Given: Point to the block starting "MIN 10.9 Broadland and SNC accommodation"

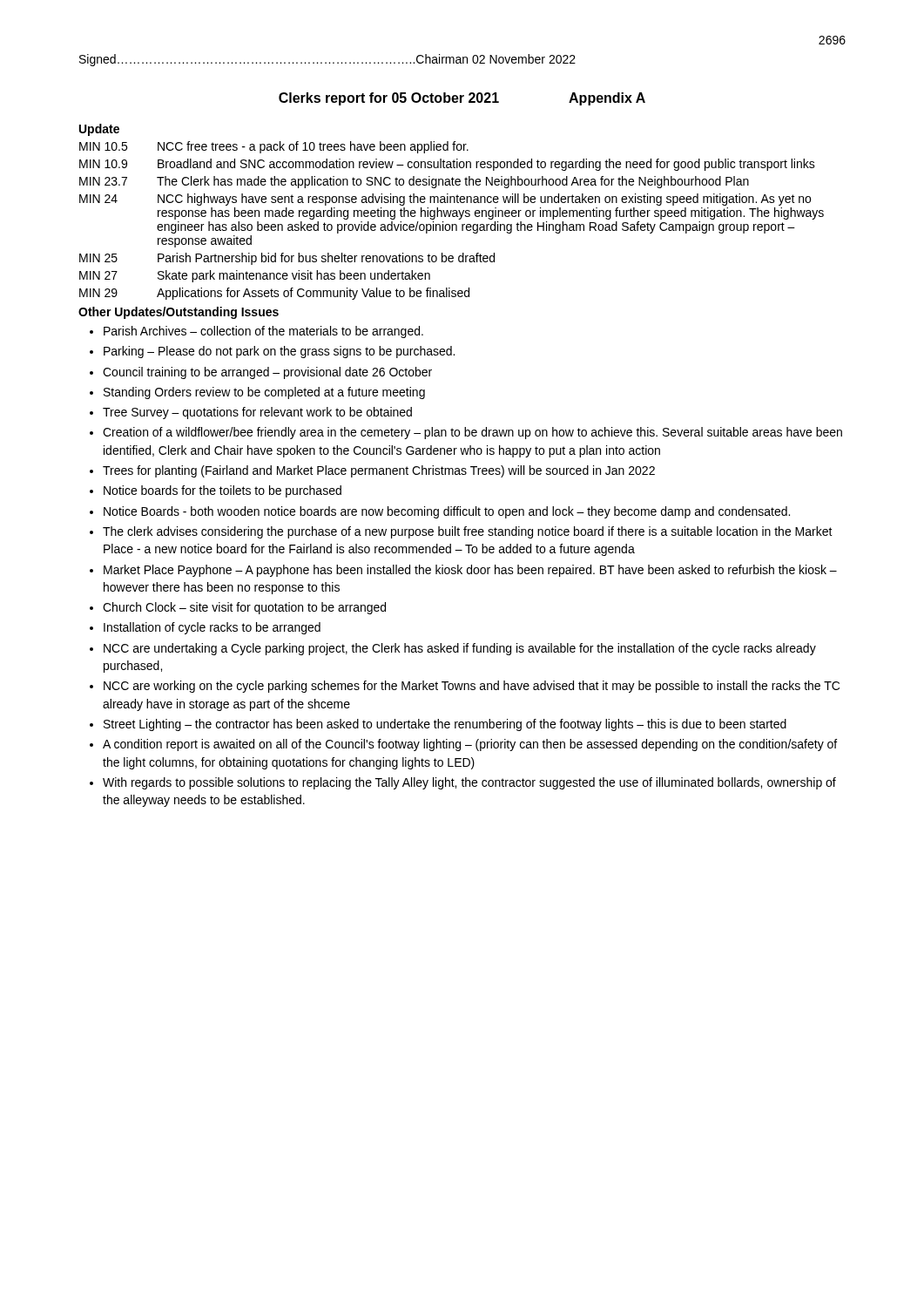Looking at the screenshot, I should [x=462, y=164].
